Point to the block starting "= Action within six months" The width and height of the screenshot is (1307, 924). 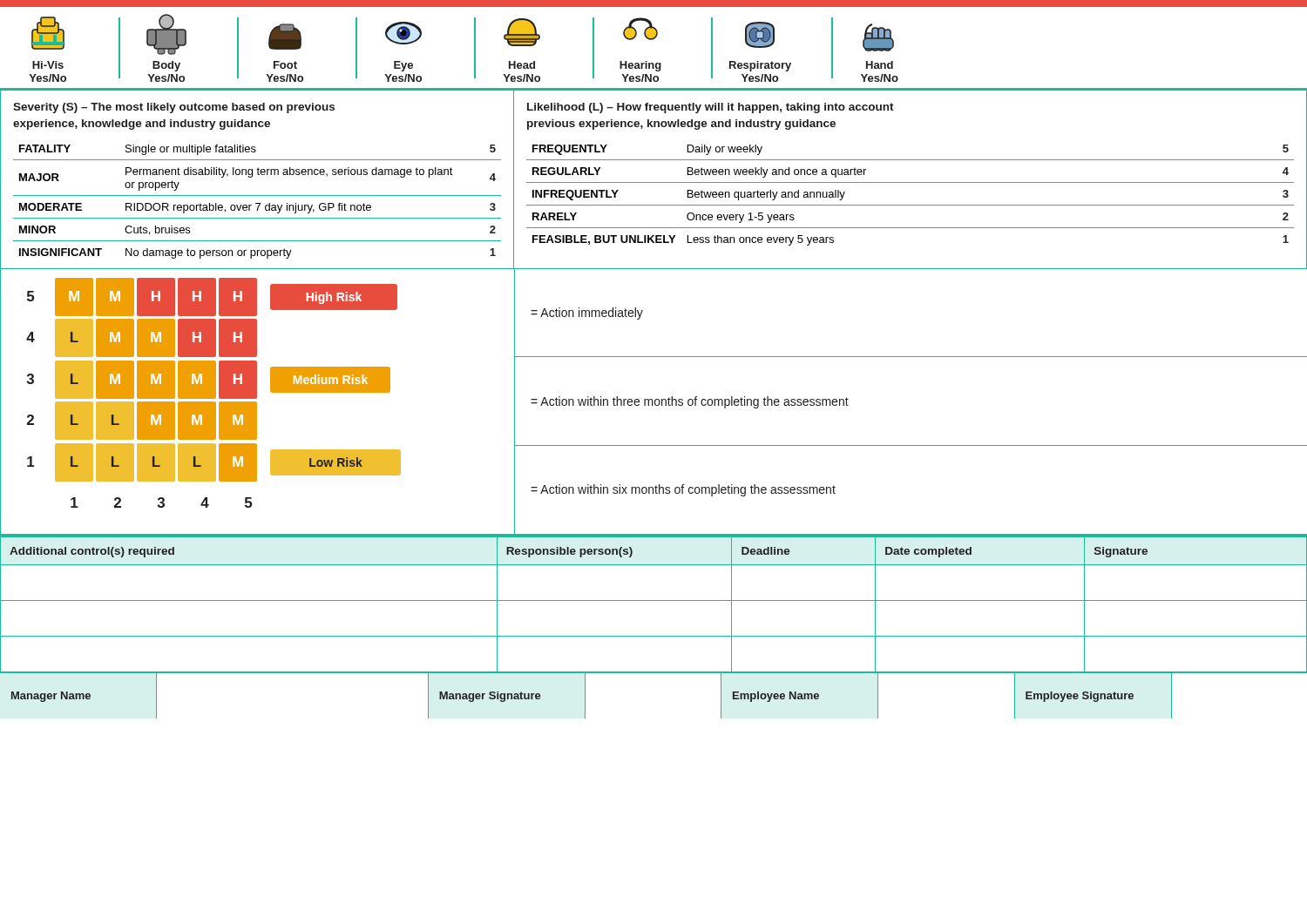tap(683, 490)
